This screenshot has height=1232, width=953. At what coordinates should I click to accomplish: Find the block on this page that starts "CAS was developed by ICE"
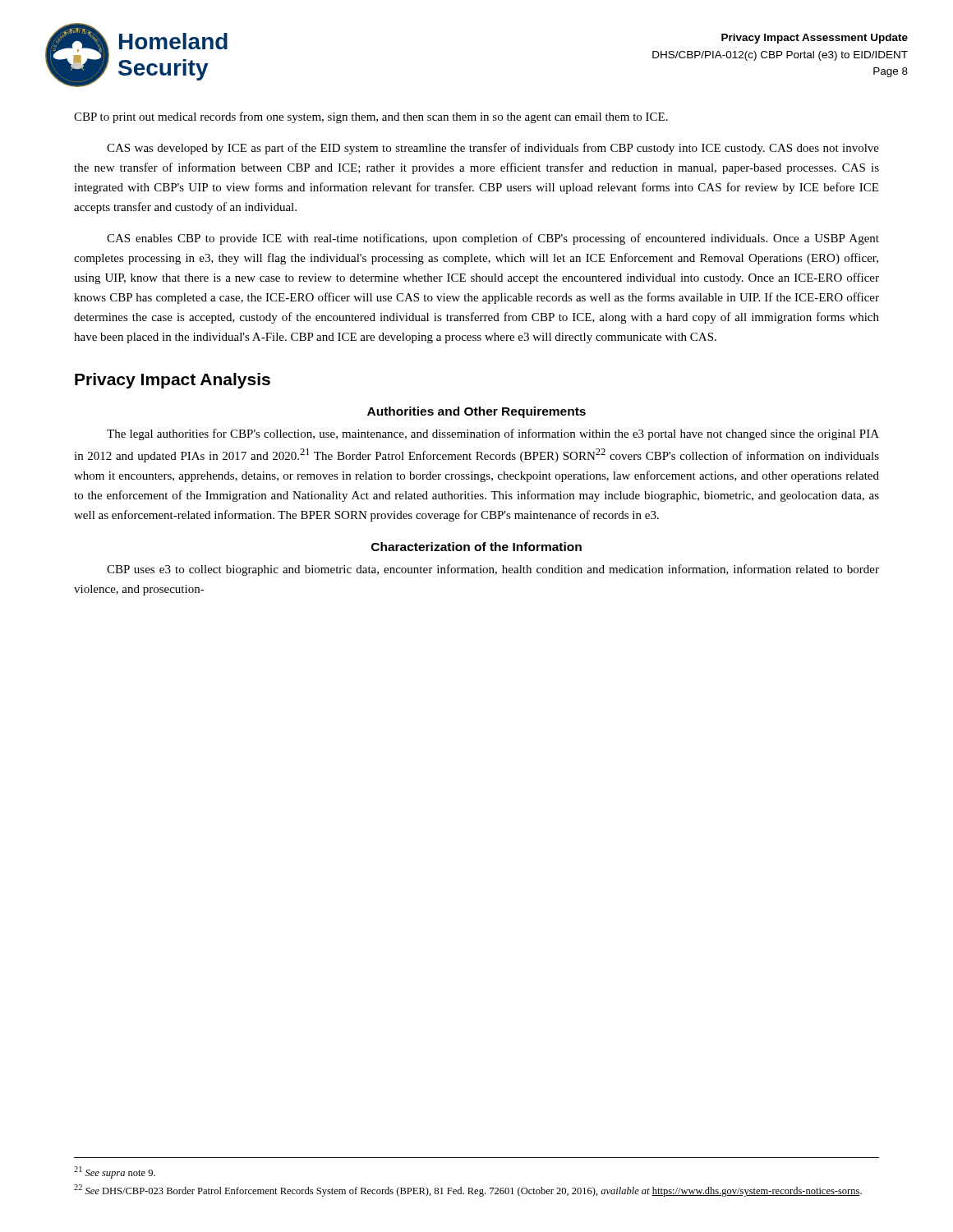[476, 177]
